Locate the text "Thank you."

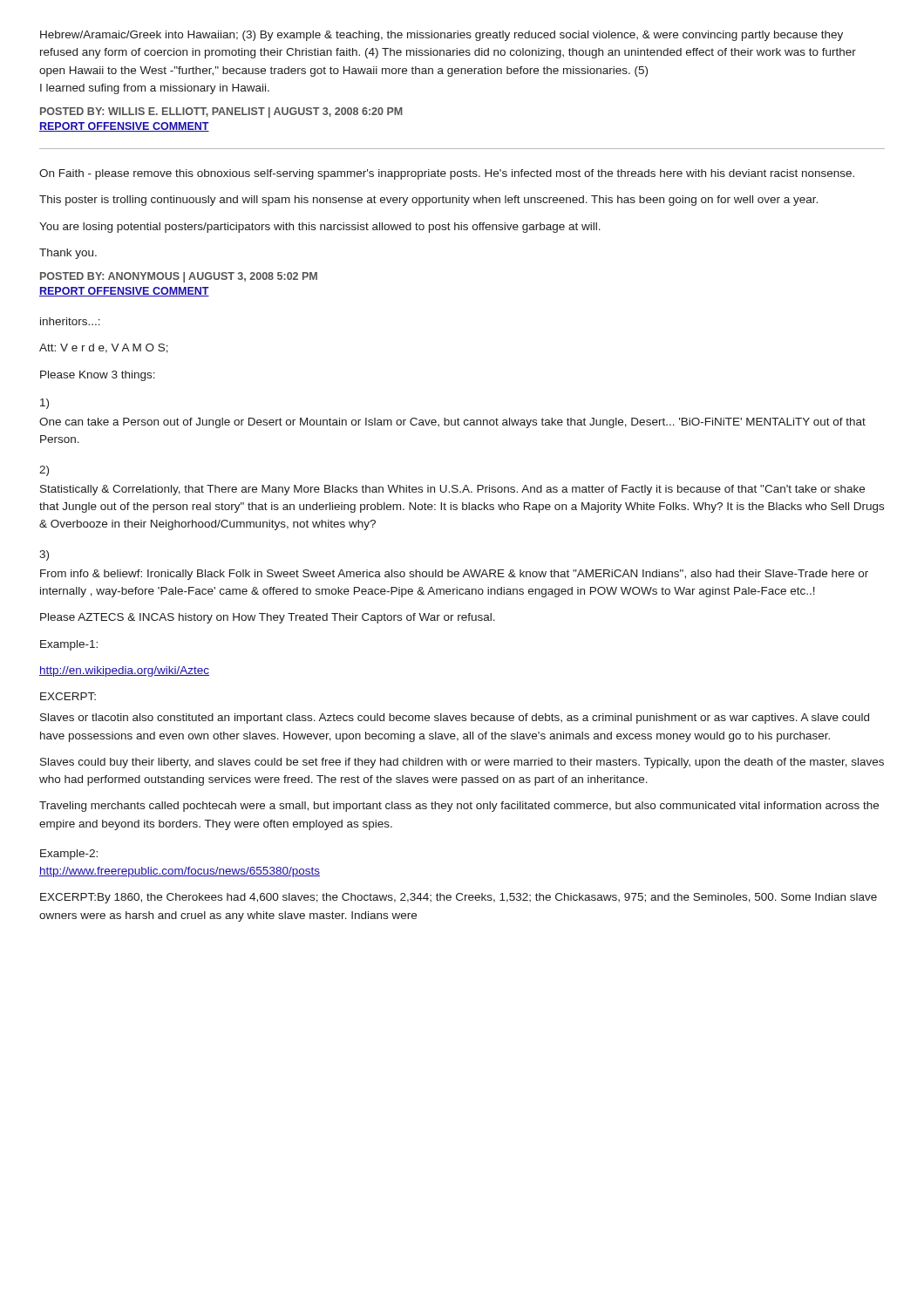[x=68, y=252]
